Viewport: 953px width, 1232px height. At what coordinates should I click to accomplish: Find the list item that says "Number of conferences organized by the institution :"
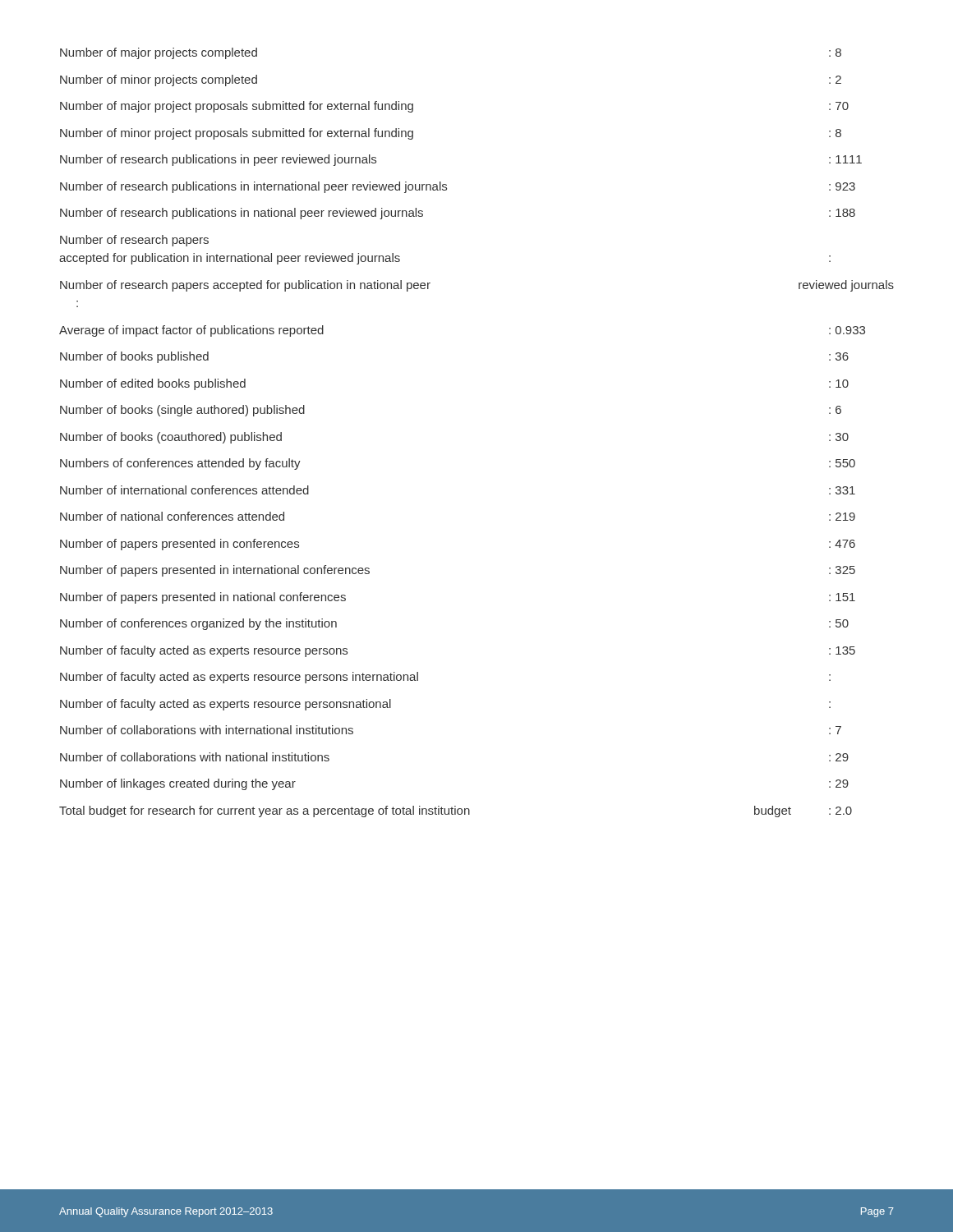coord(192,624)
